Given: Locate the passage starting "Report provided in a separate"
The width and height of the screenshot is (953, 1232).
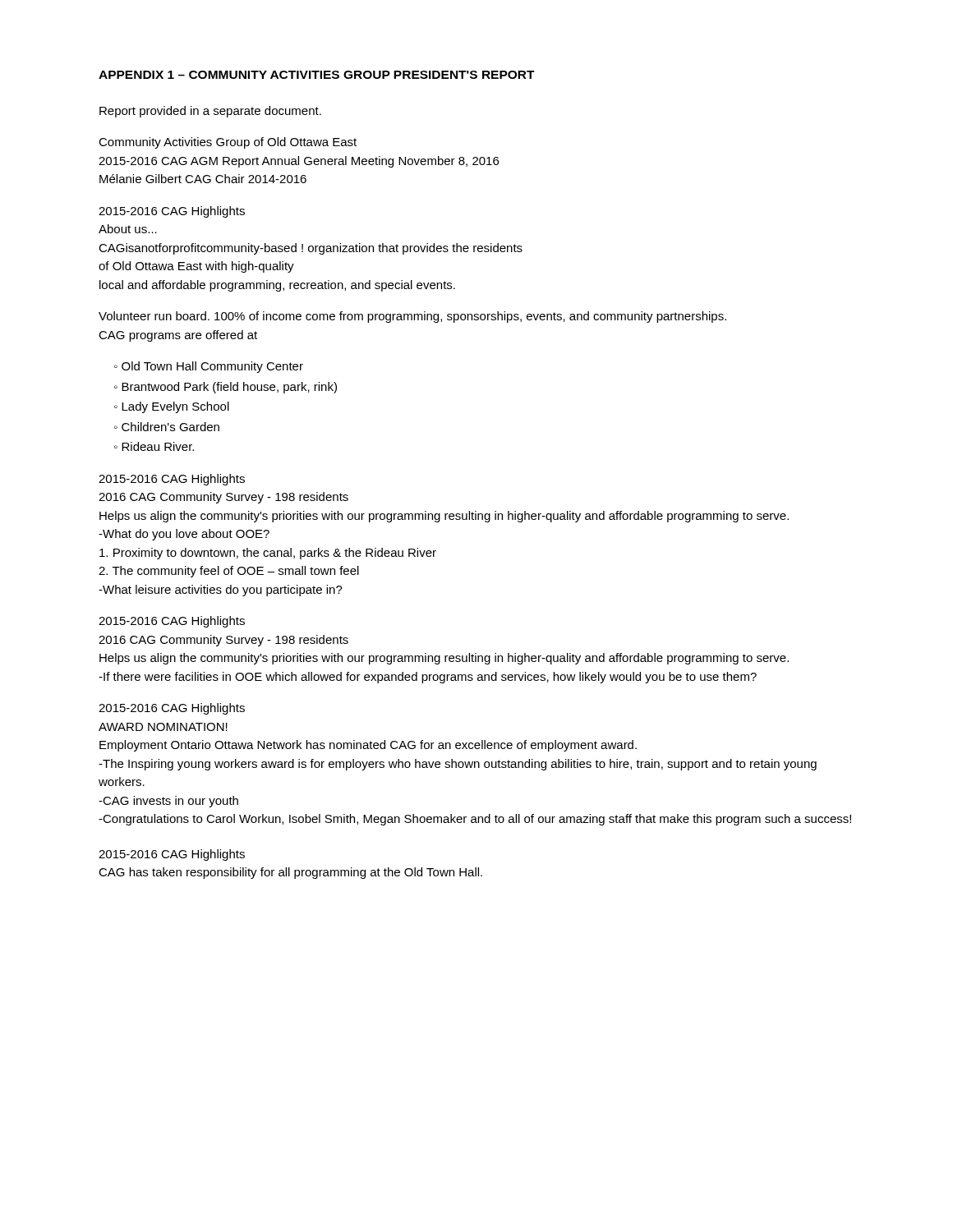Looking at the screenshot, I should point(210,110).
